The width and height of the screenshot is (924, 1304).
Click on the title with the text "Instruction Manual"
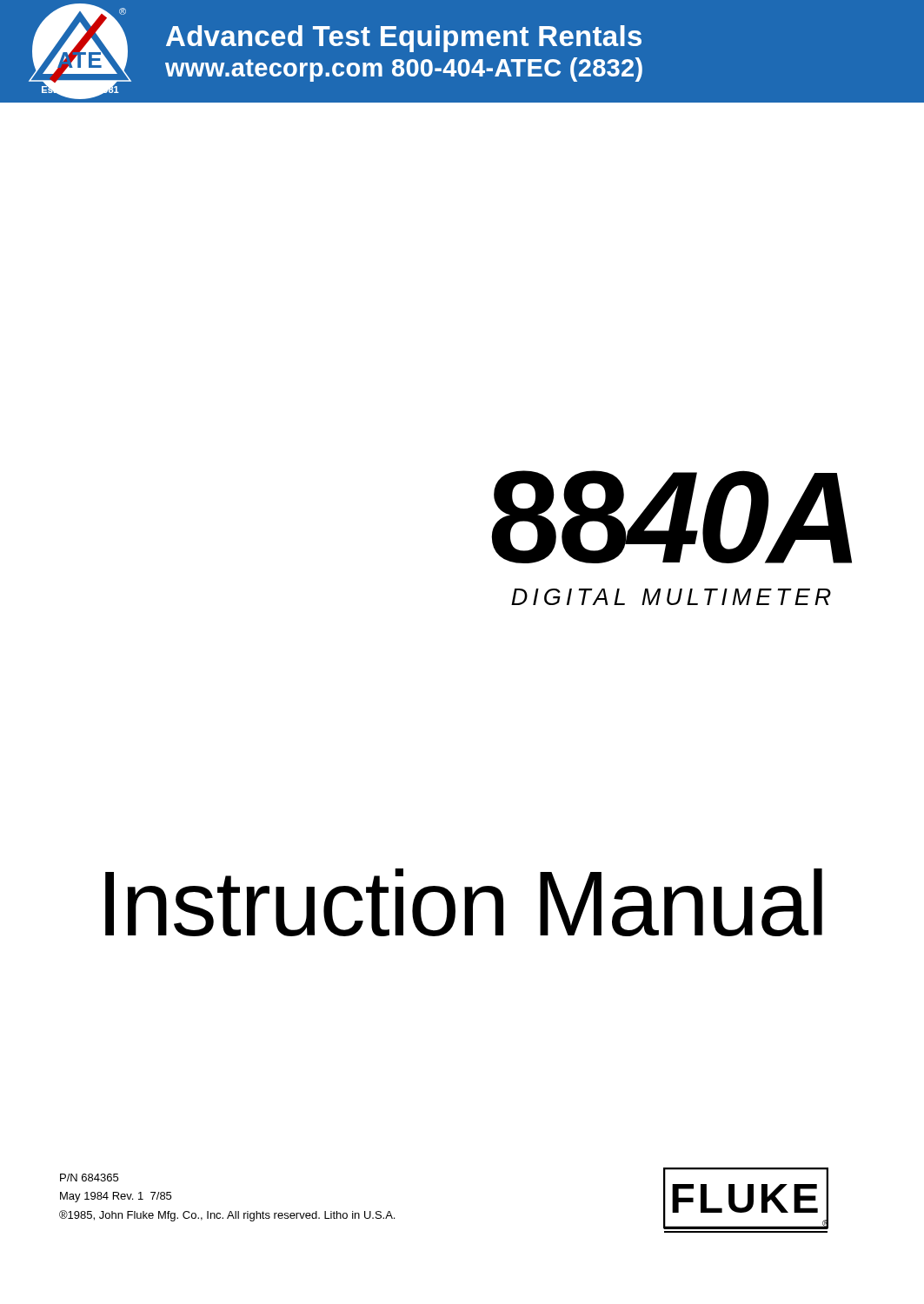[x=462, y=904]
